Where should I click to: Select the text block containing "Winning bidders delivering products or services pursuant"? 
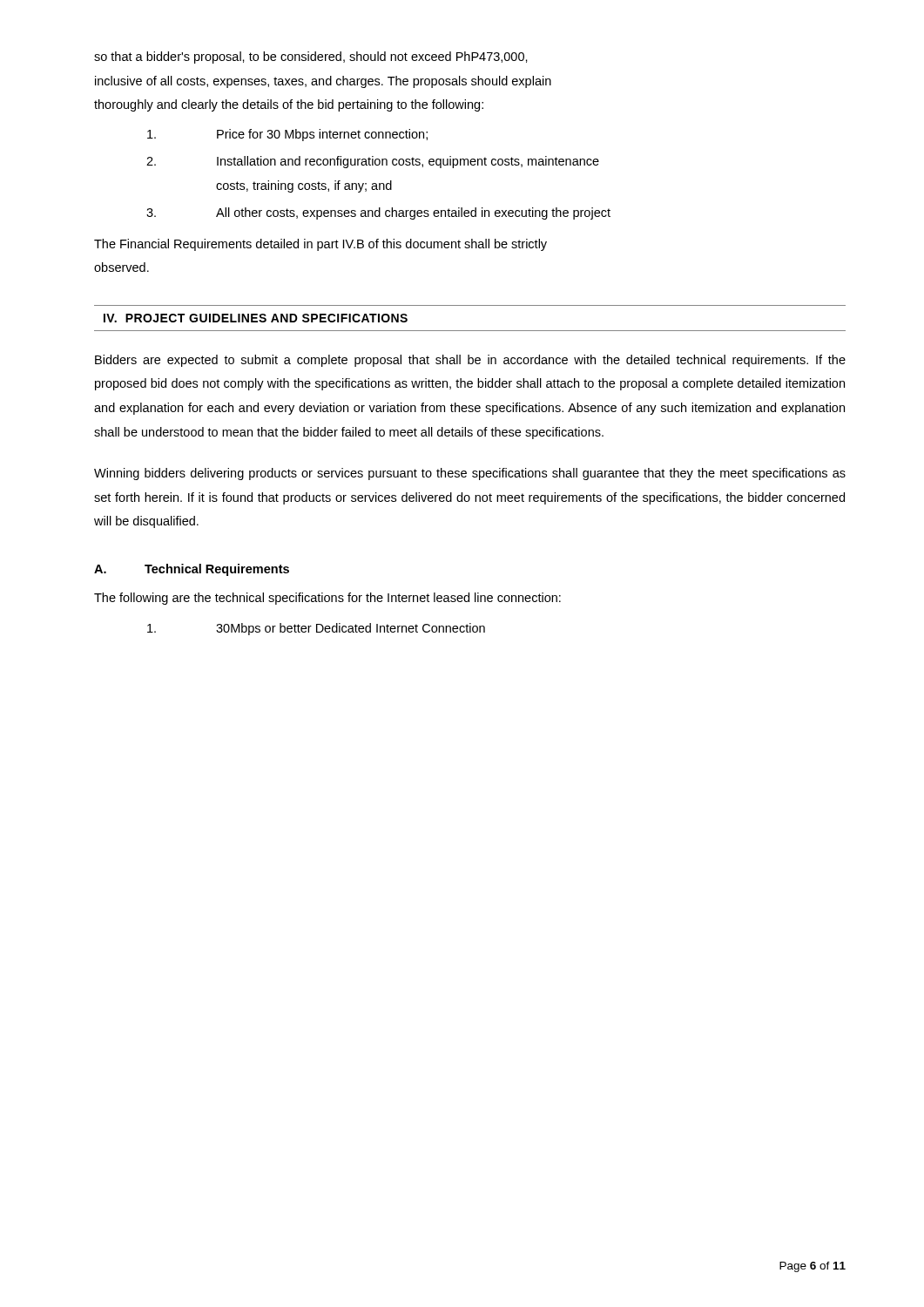(x=470, y=497)
